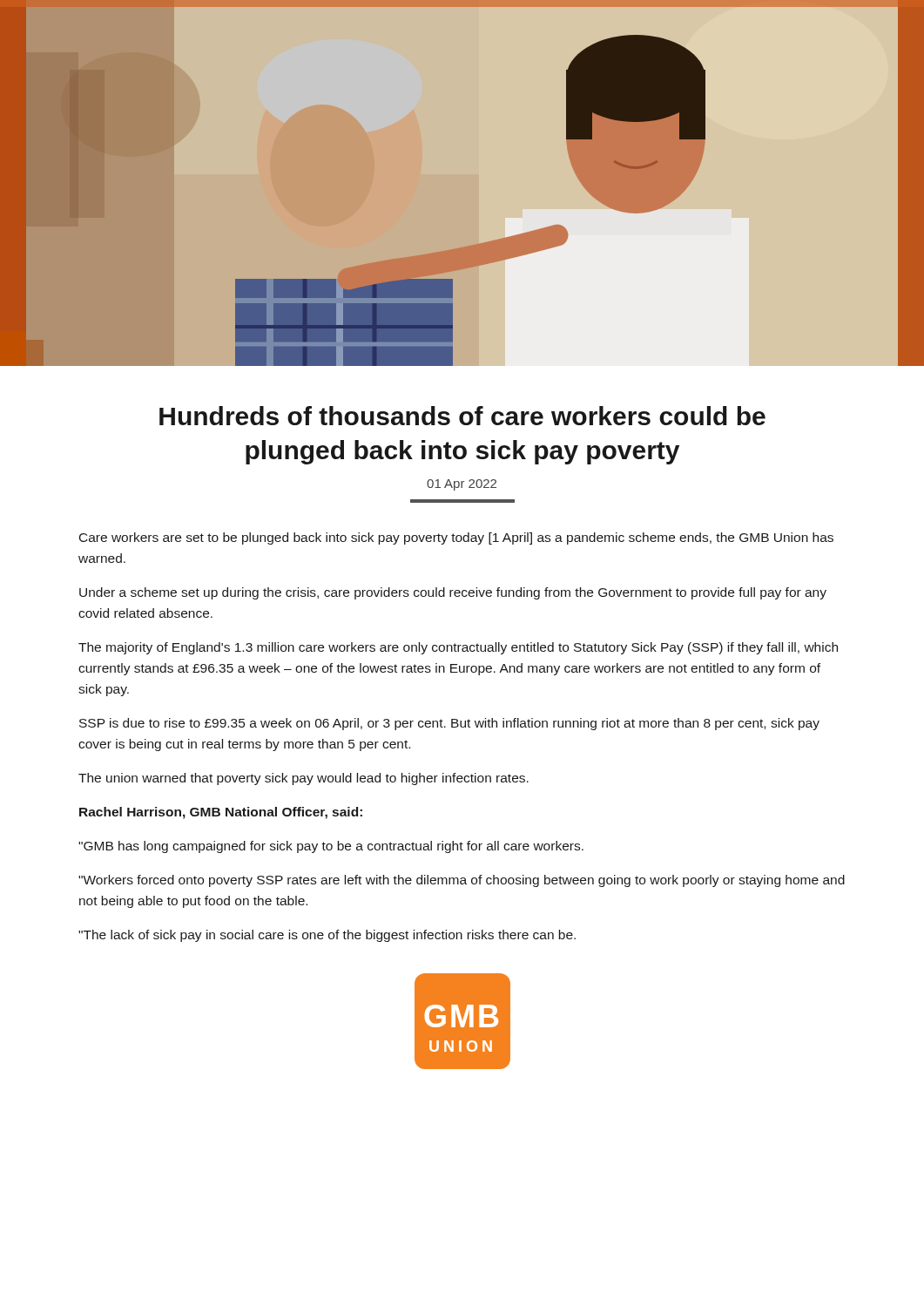Find the photo

(x=462, y=183)
